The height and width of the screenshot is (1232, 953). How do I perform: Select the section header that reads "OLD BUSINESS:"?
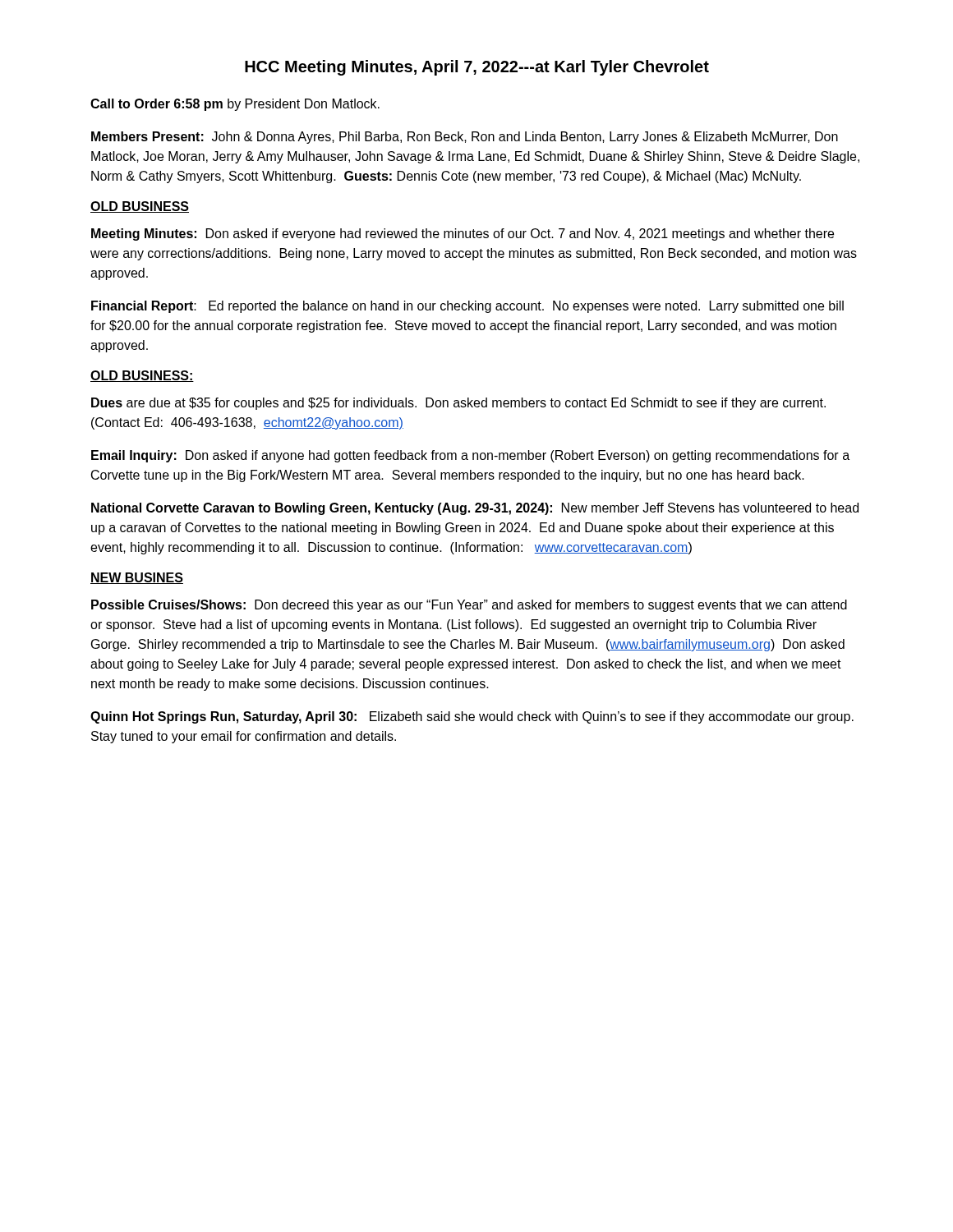pos(142,376)
